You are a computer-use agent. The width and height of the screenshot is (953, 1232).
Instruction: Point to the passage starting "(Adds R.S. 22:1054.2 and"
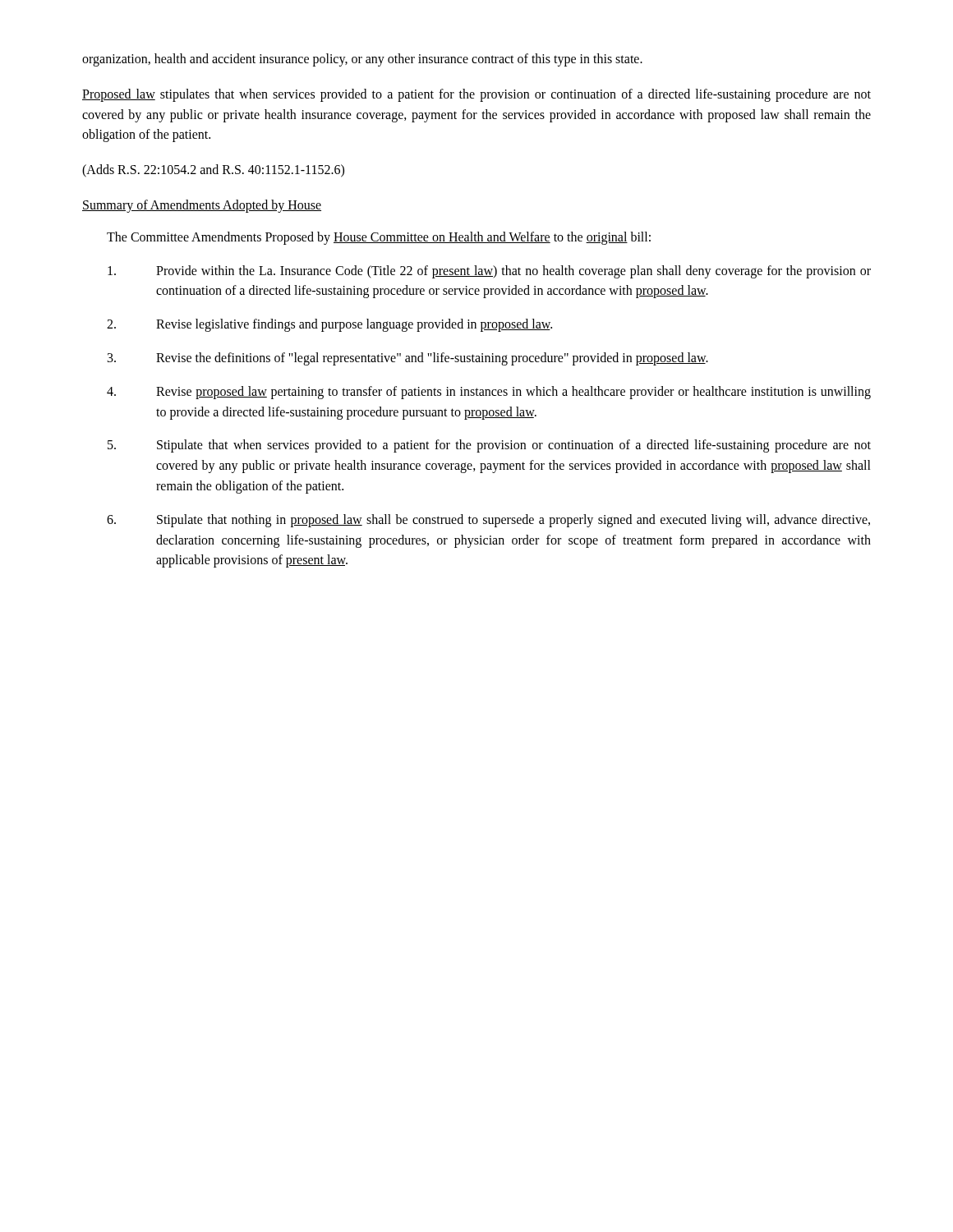click(x=213, y=170)
